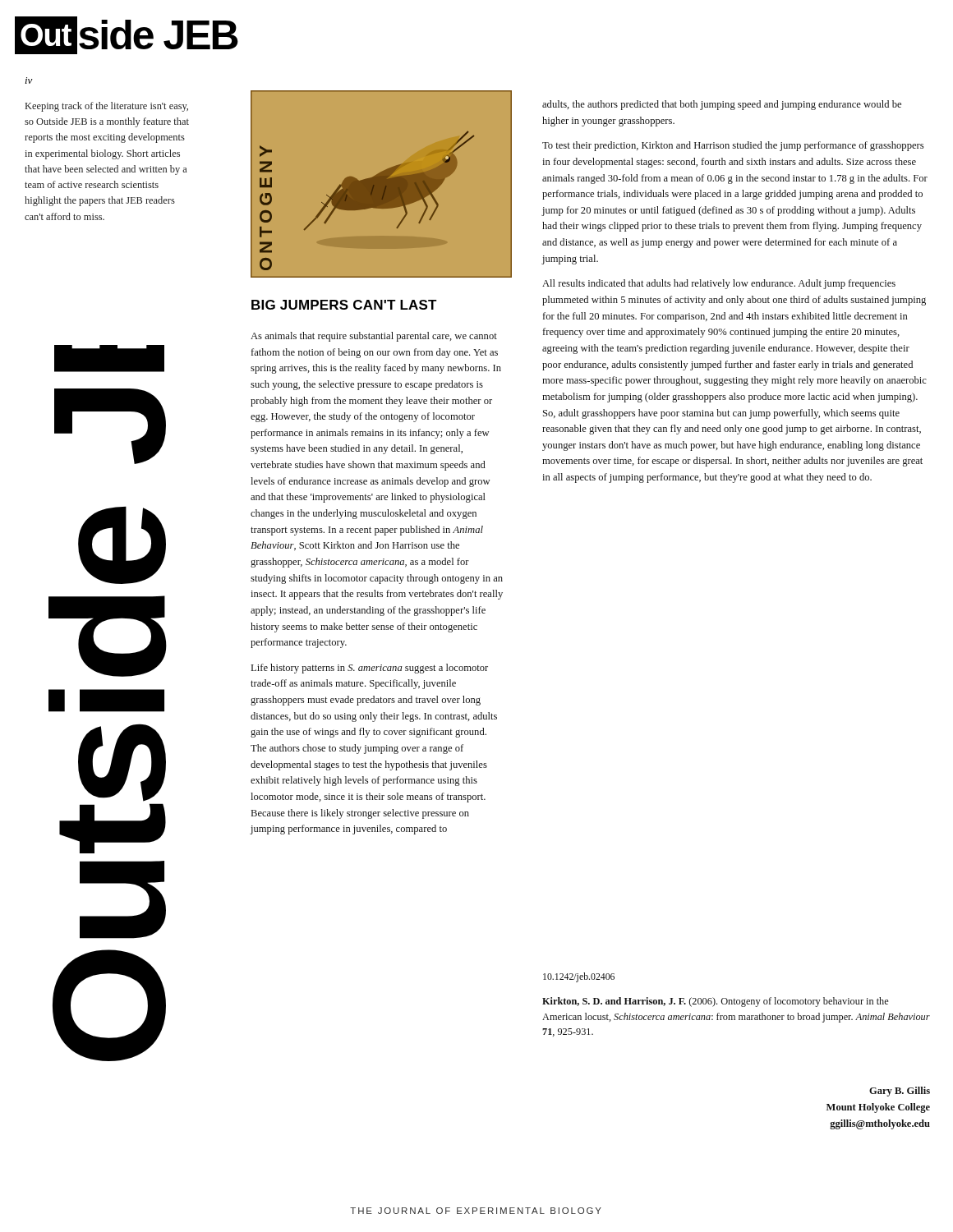Find the block on this page that starts "Keeping track of the literature isn't easy,"

point(107,161)
